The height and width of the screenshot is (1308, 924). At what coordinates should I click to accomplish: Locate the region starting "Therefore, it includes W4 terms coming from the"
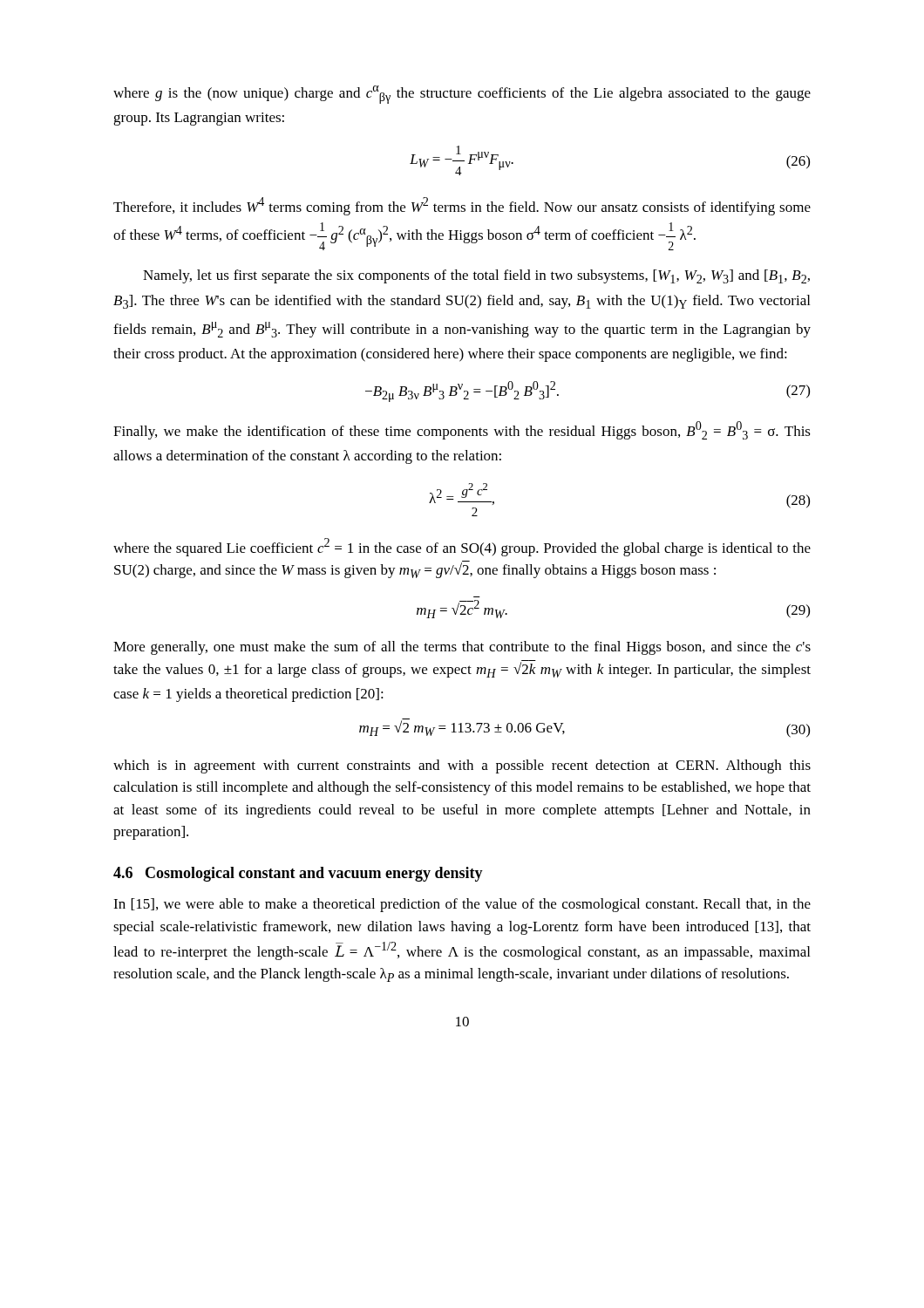coord(462,279)
